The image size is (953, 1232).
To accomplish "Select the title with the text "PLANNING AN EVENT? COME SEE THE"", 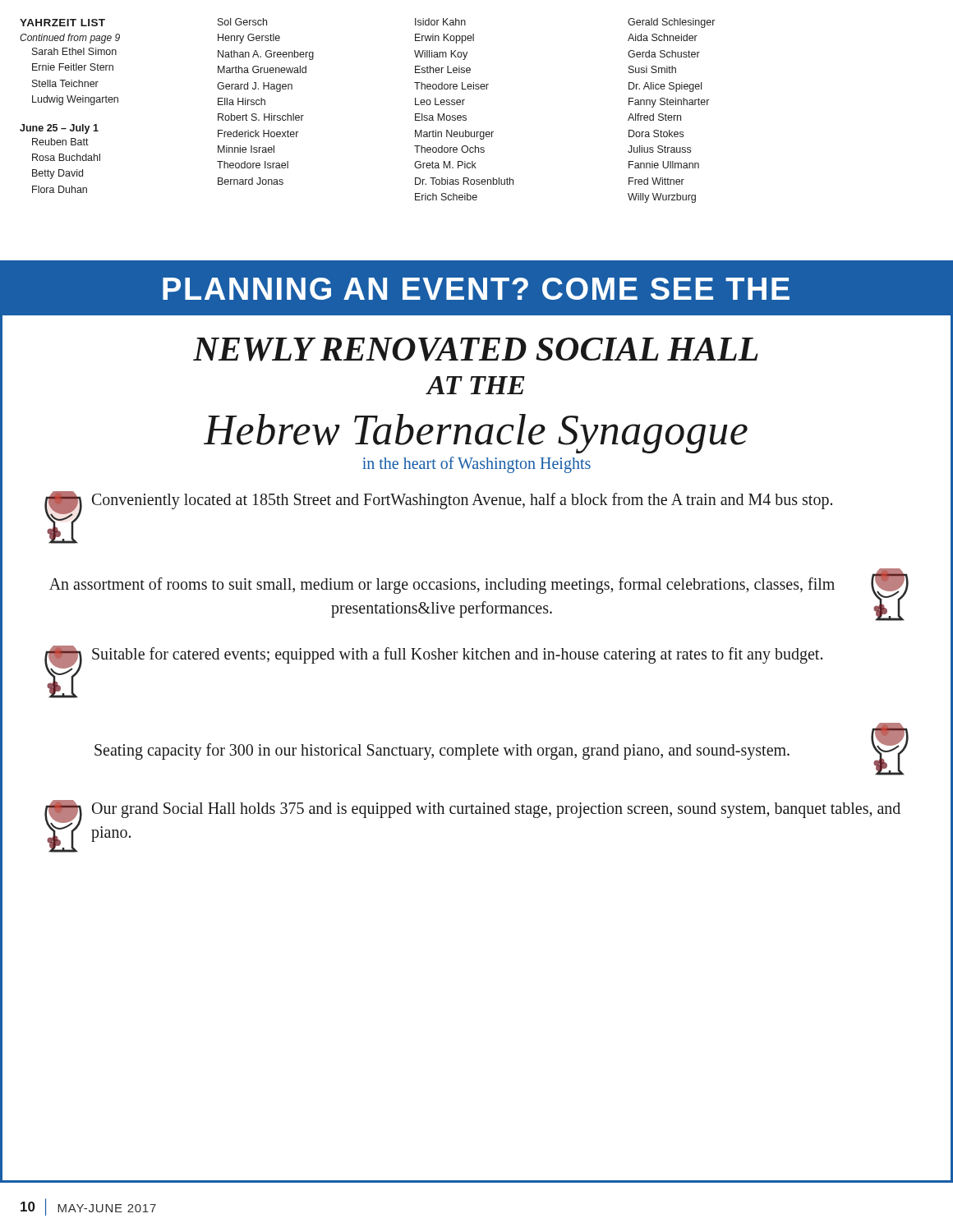I will pos(476,289).
